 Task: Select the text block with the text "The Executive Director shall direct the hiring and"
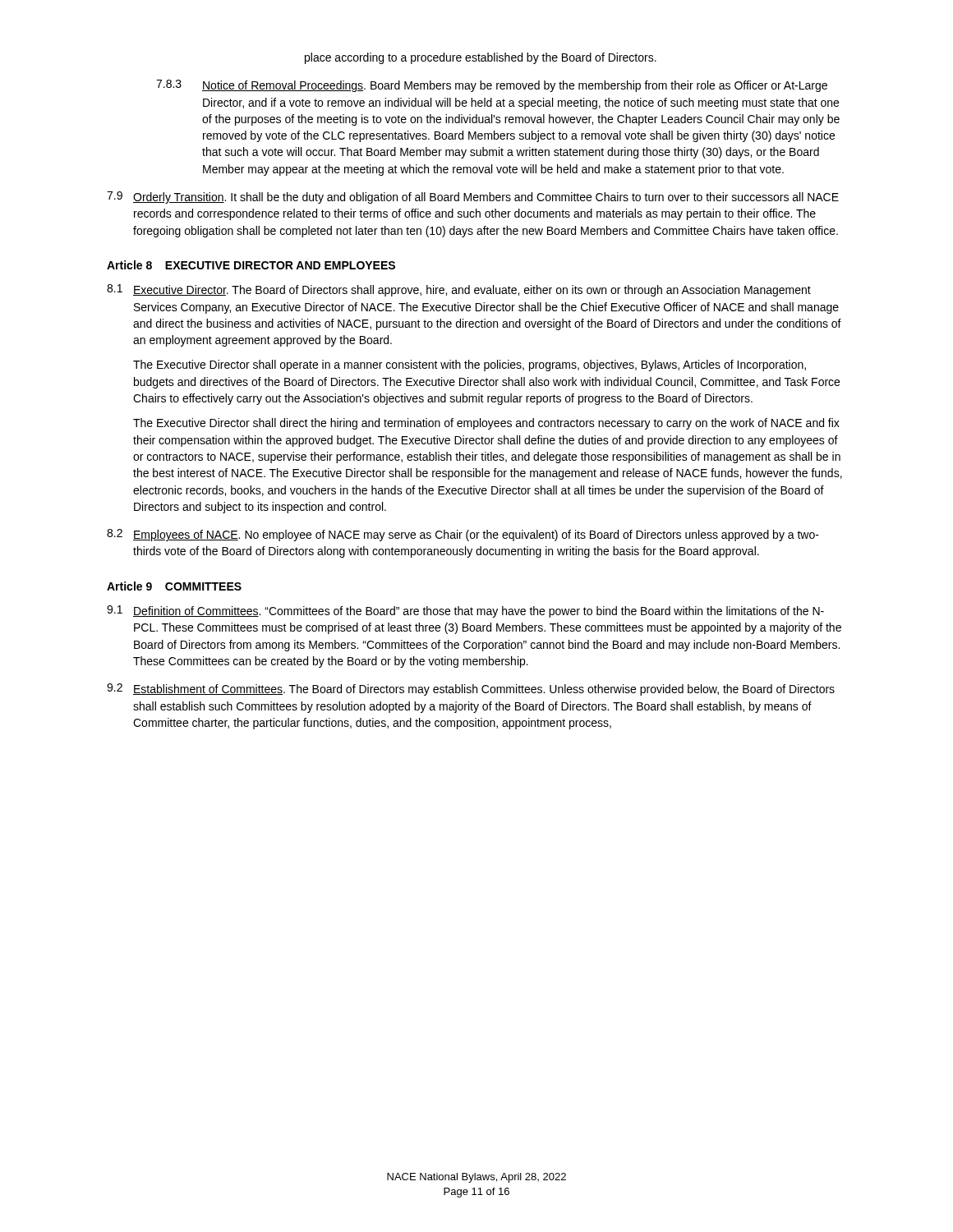(488, 465)
